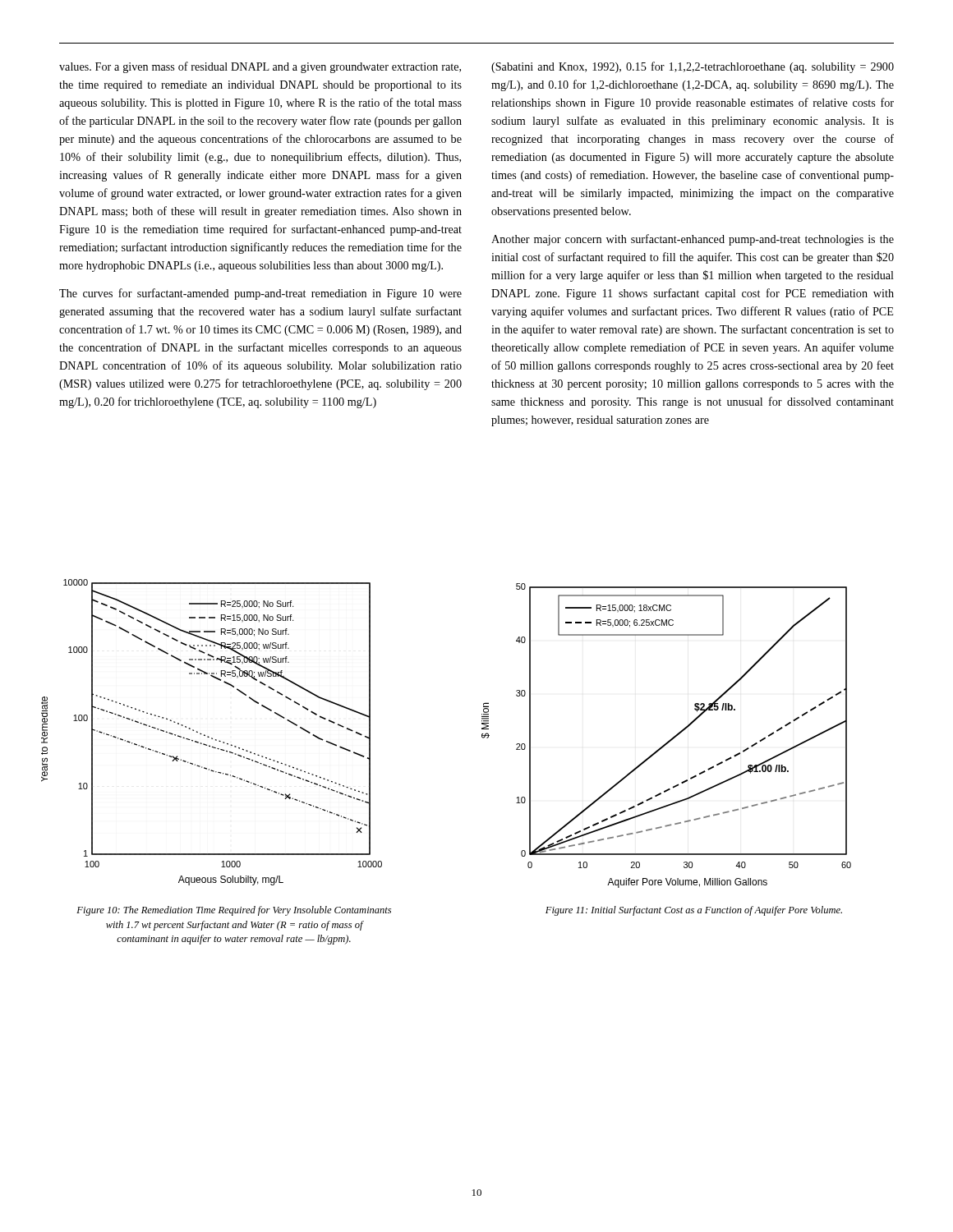
Task: Find the line chart
Action: pos(694,737)
